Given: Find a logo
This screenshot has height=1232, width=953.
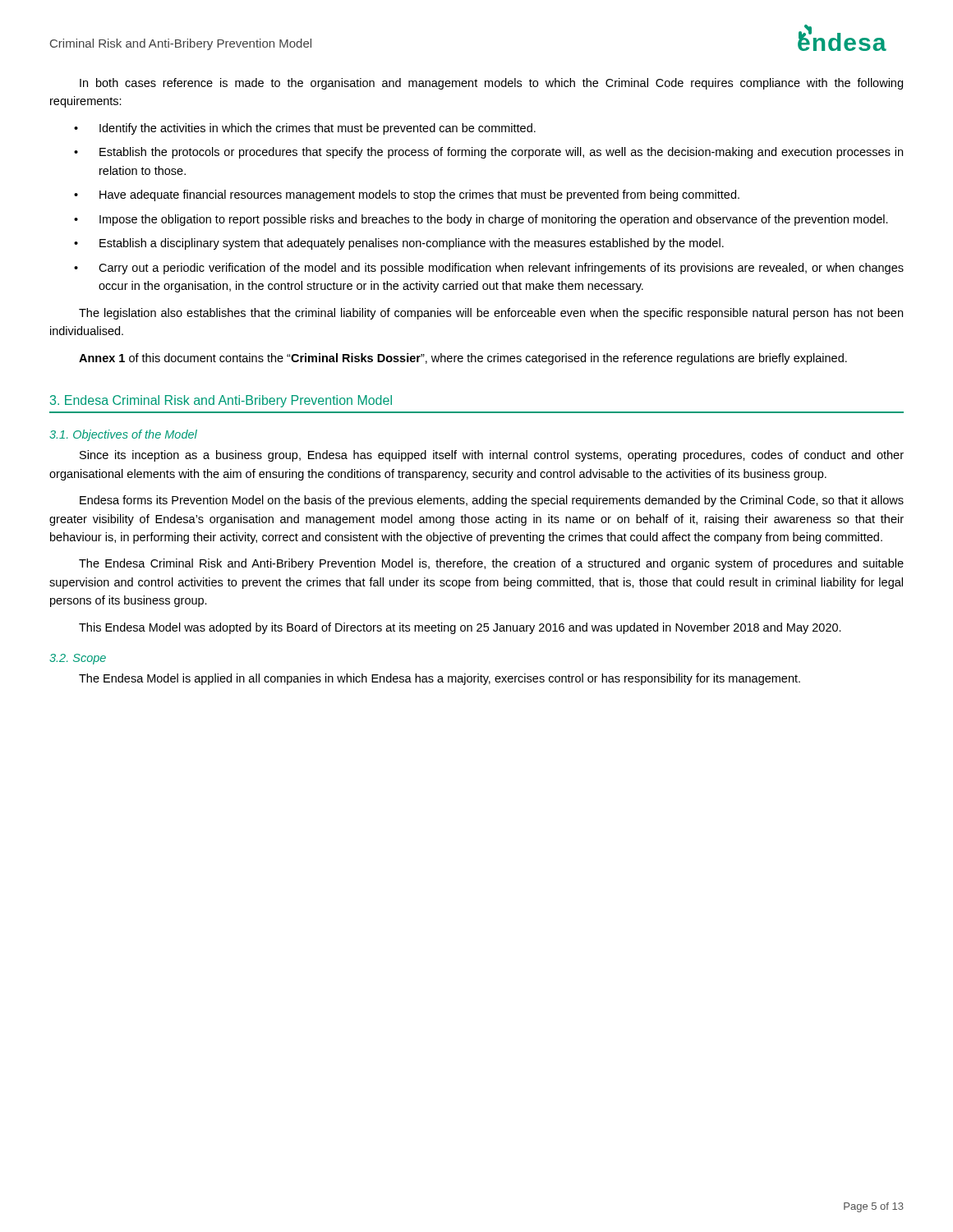Looking at the screenshot, I should (x=850, y=43).
